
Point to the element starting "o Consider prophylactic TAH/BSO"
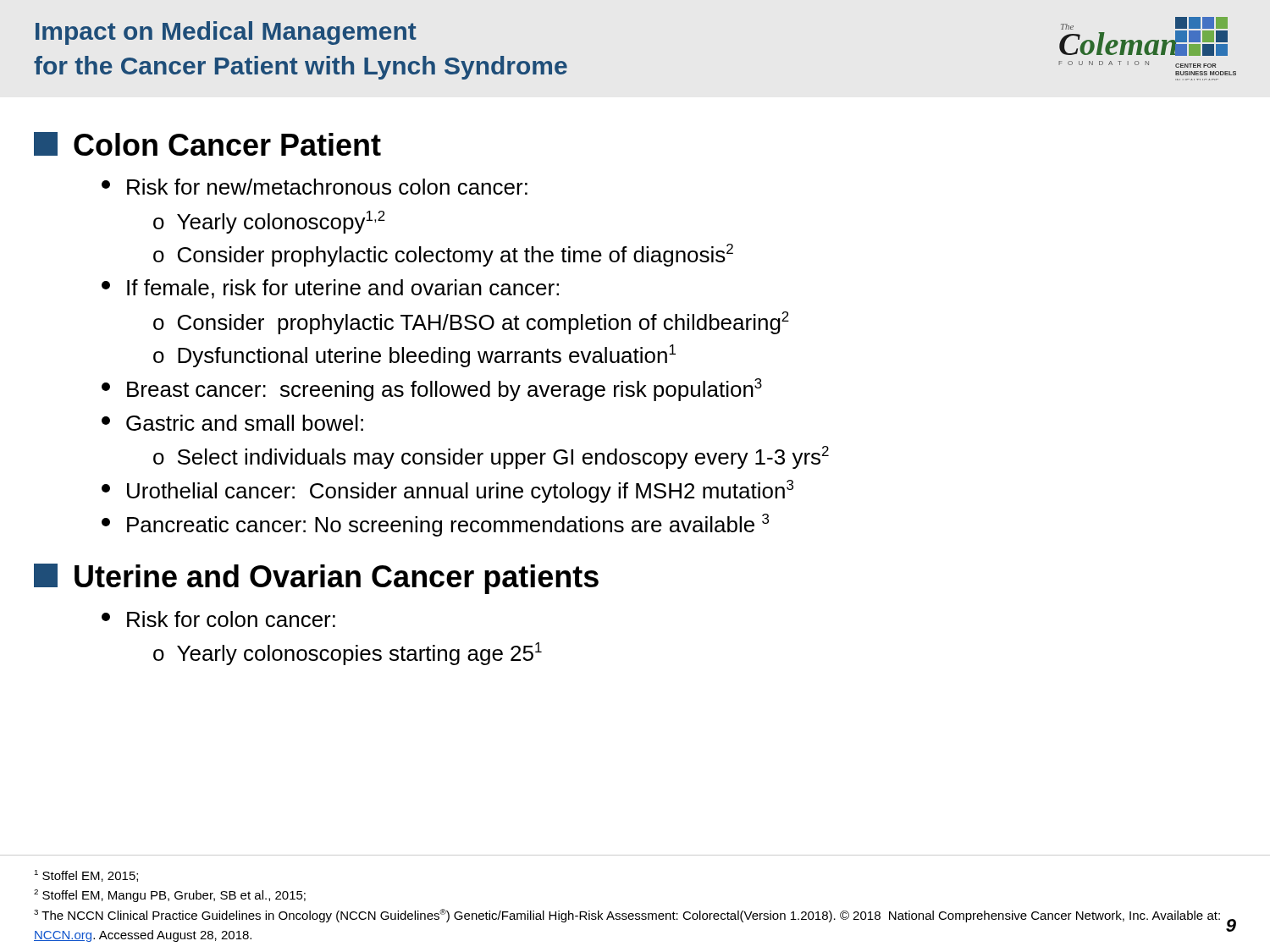694,322
